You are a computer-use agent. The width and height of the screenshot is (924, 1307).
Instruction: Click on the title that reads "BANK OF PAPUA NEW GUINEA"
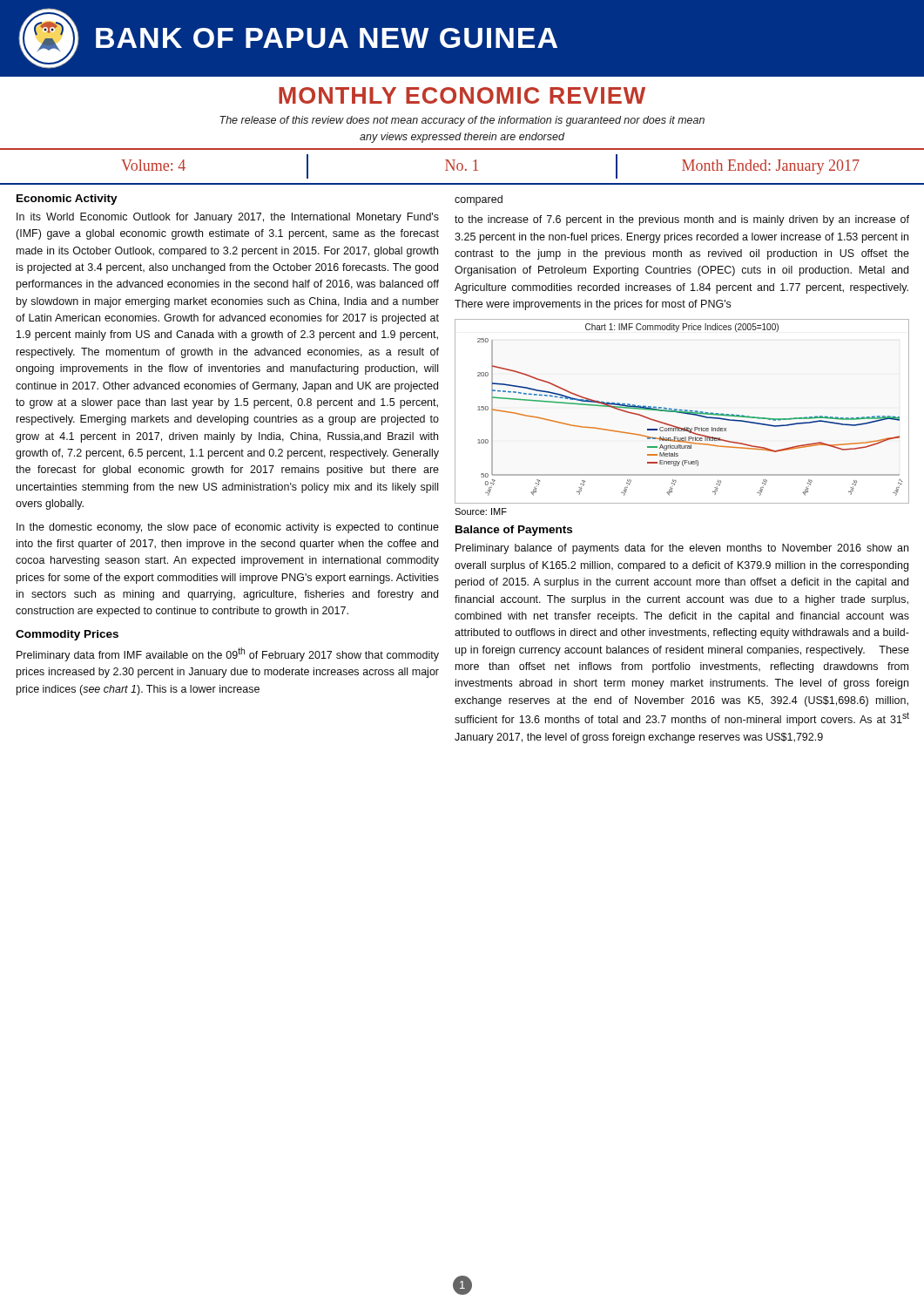(327, 38)
